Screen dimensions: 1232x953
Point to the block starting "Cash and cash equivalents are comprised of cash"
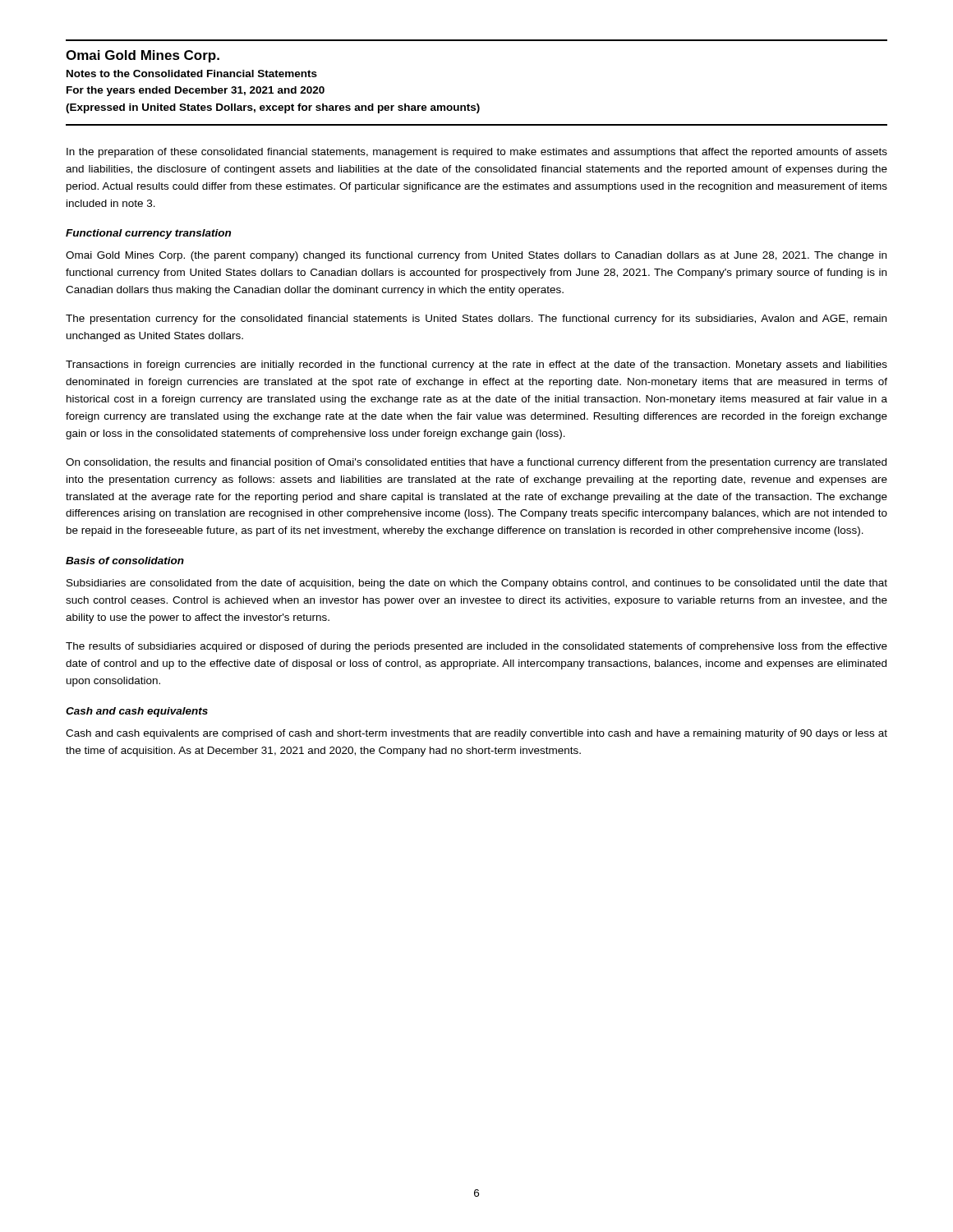[x=476, y=741]
